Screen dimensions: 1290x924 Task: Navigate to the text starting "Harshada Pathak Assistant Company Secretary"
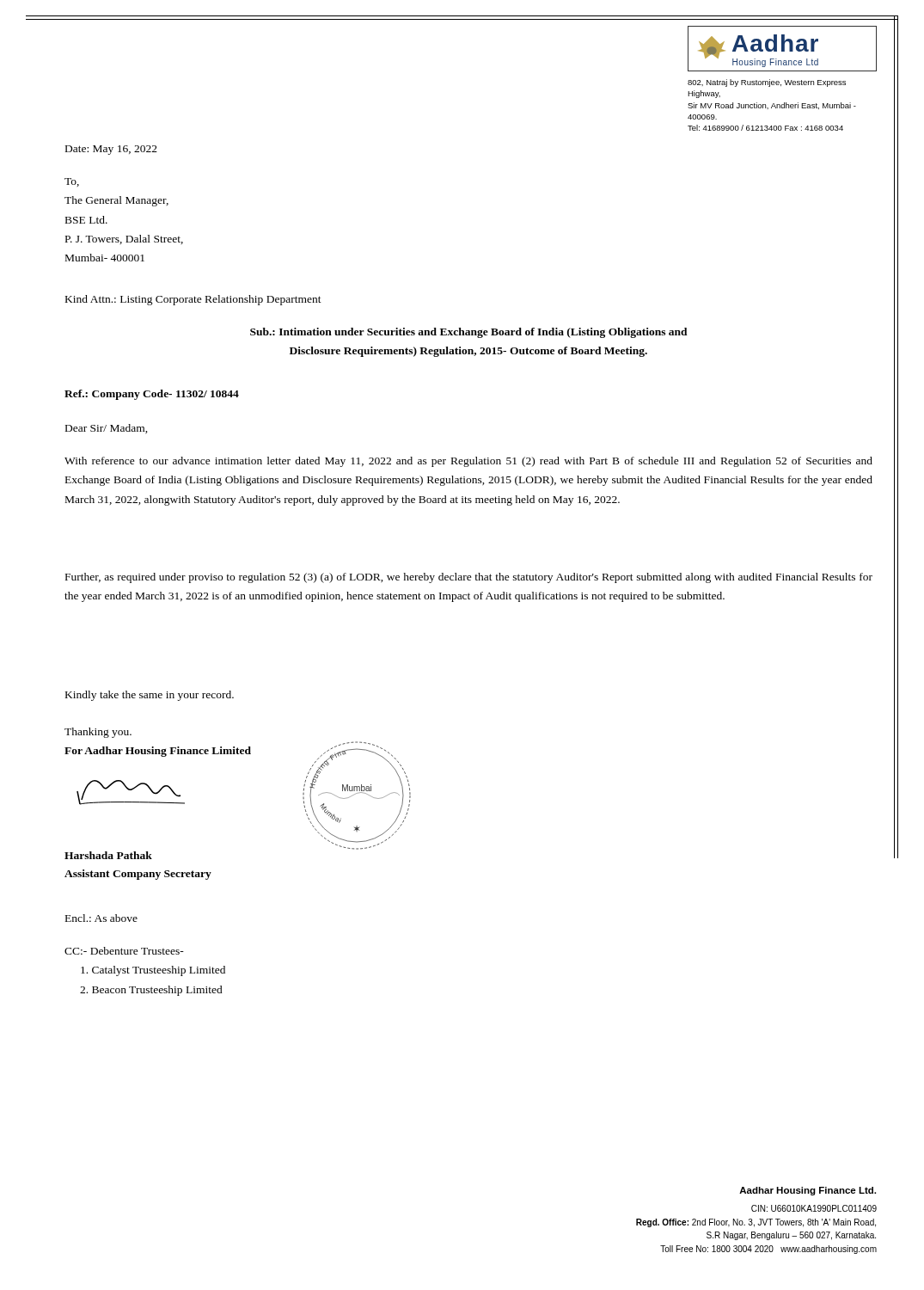pos(138,864)
